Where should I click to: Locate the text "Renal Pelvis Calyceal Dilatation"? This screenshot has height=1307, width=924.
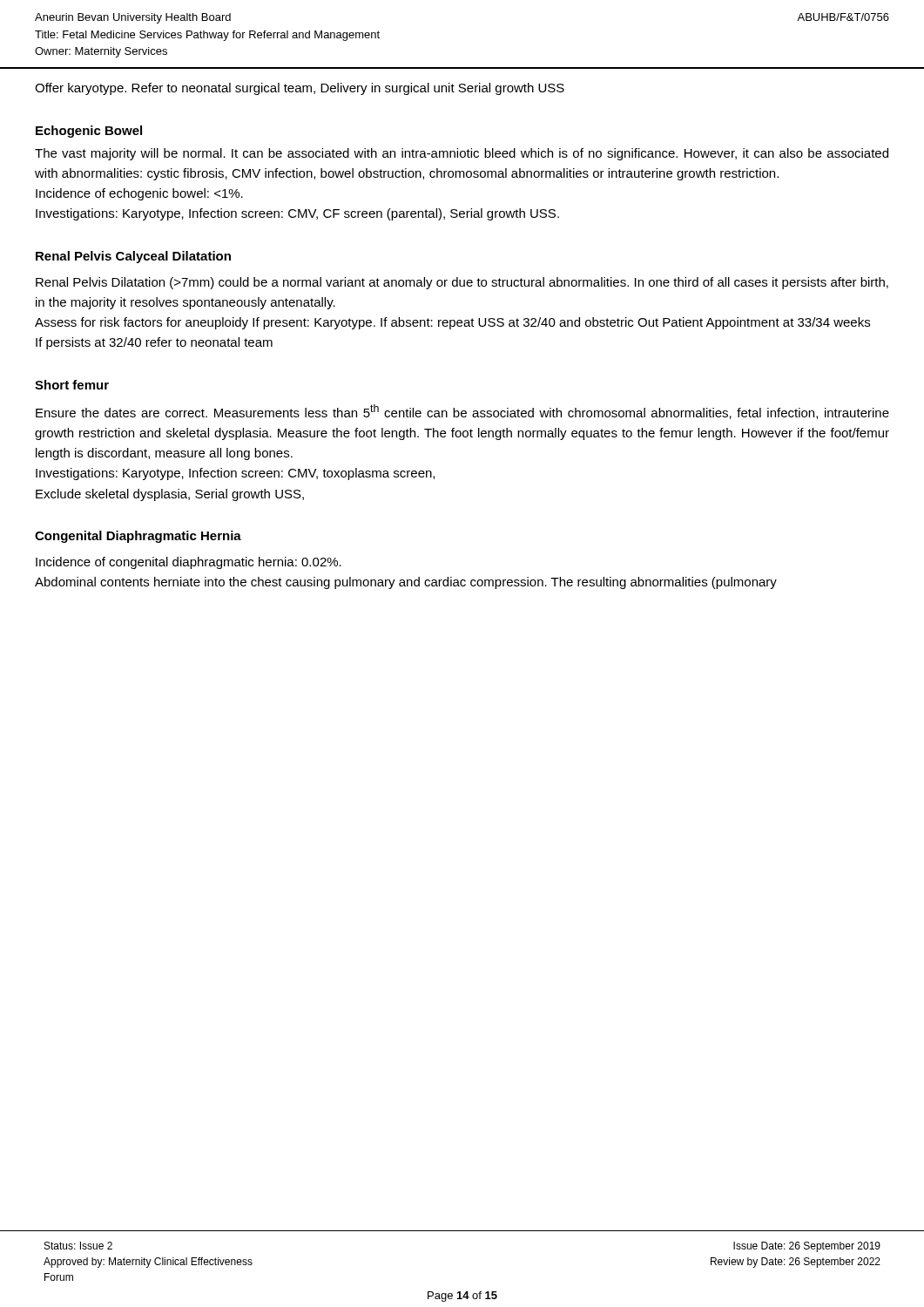pos(133,255)
